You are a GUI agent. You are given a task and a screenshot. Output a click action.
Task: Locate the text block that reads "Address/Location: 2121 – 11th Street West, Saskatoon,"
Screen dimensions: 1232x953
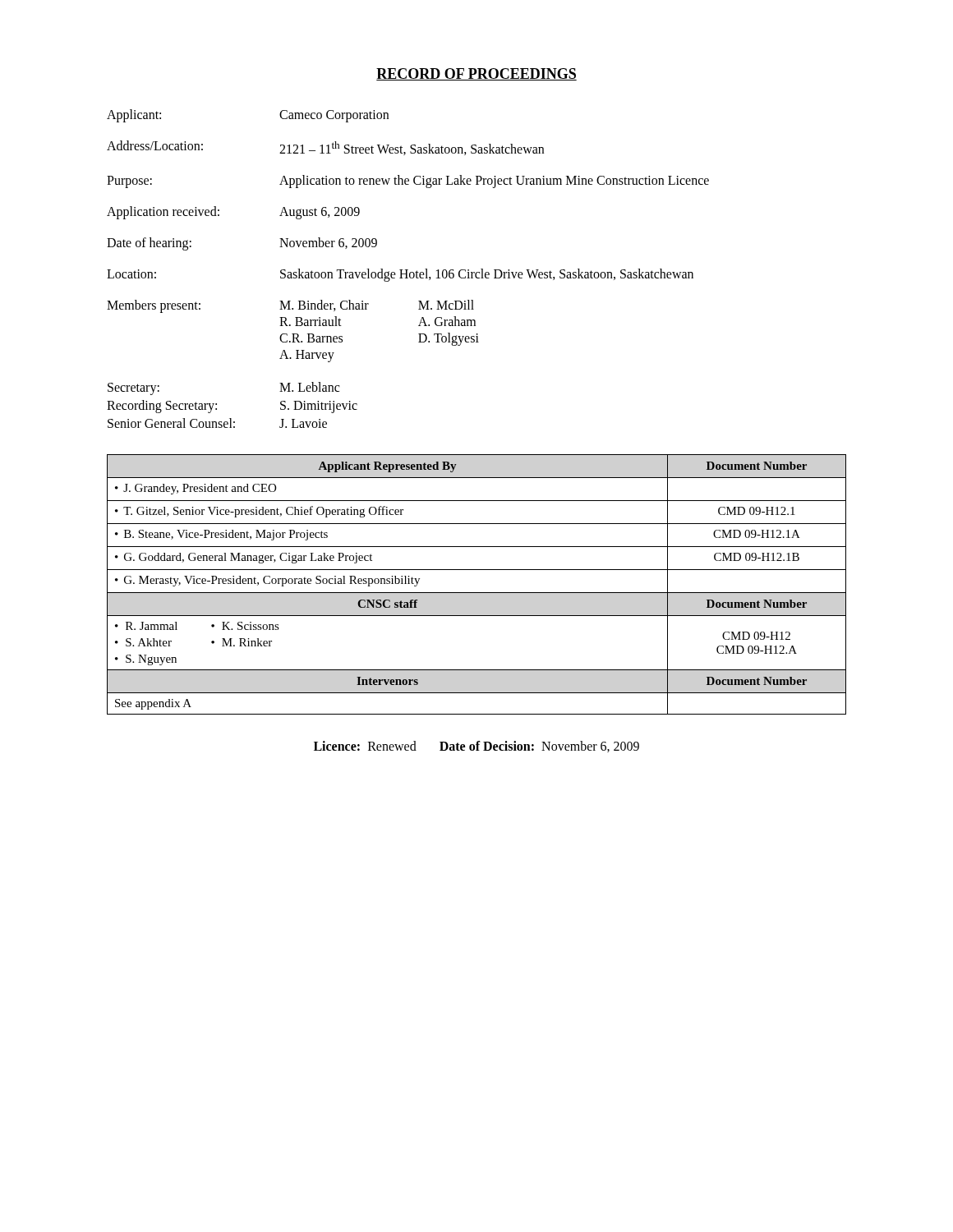[x=476, y=148]
